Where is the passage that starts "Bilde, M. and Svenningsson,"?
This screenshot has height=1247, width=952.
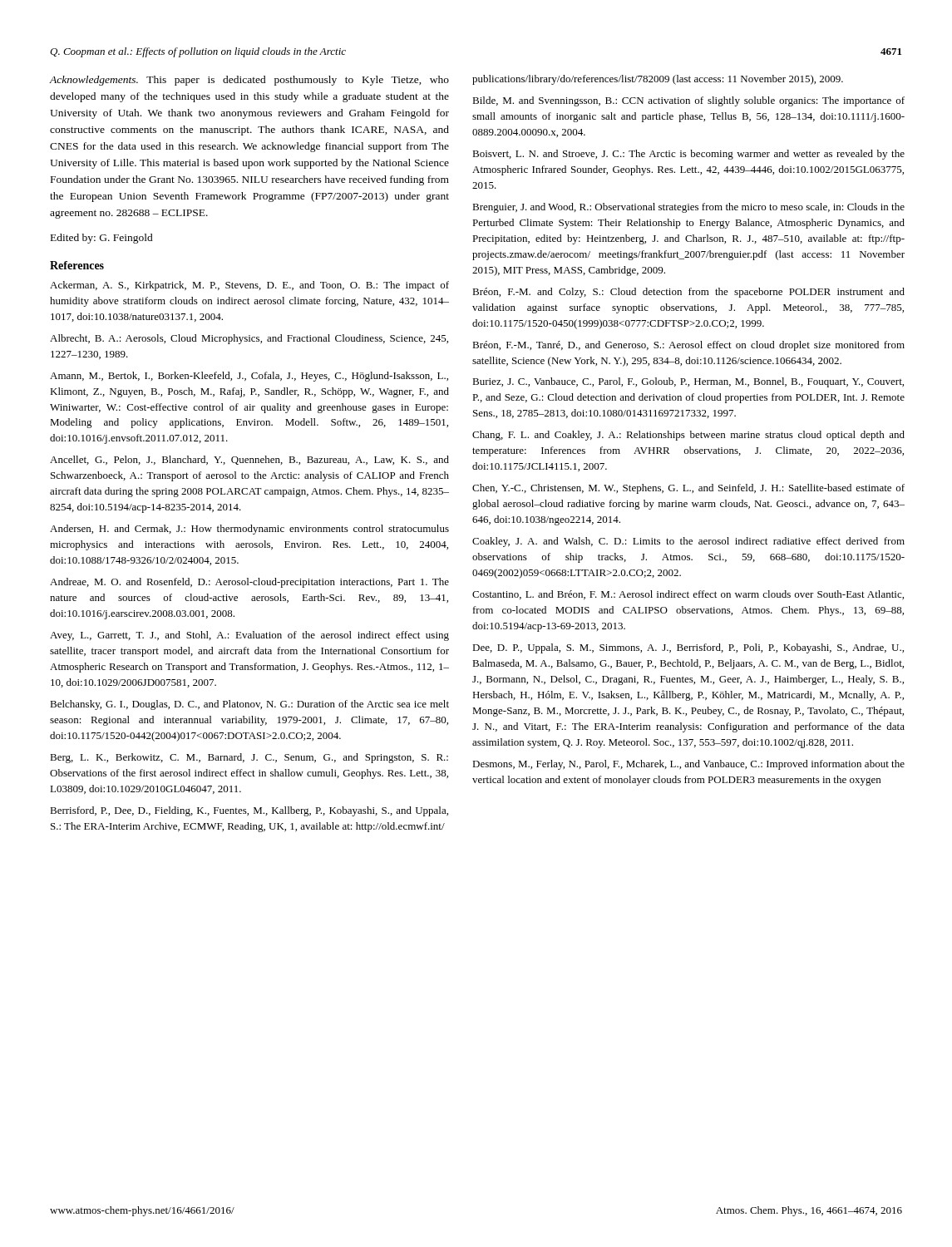point(688,116)
